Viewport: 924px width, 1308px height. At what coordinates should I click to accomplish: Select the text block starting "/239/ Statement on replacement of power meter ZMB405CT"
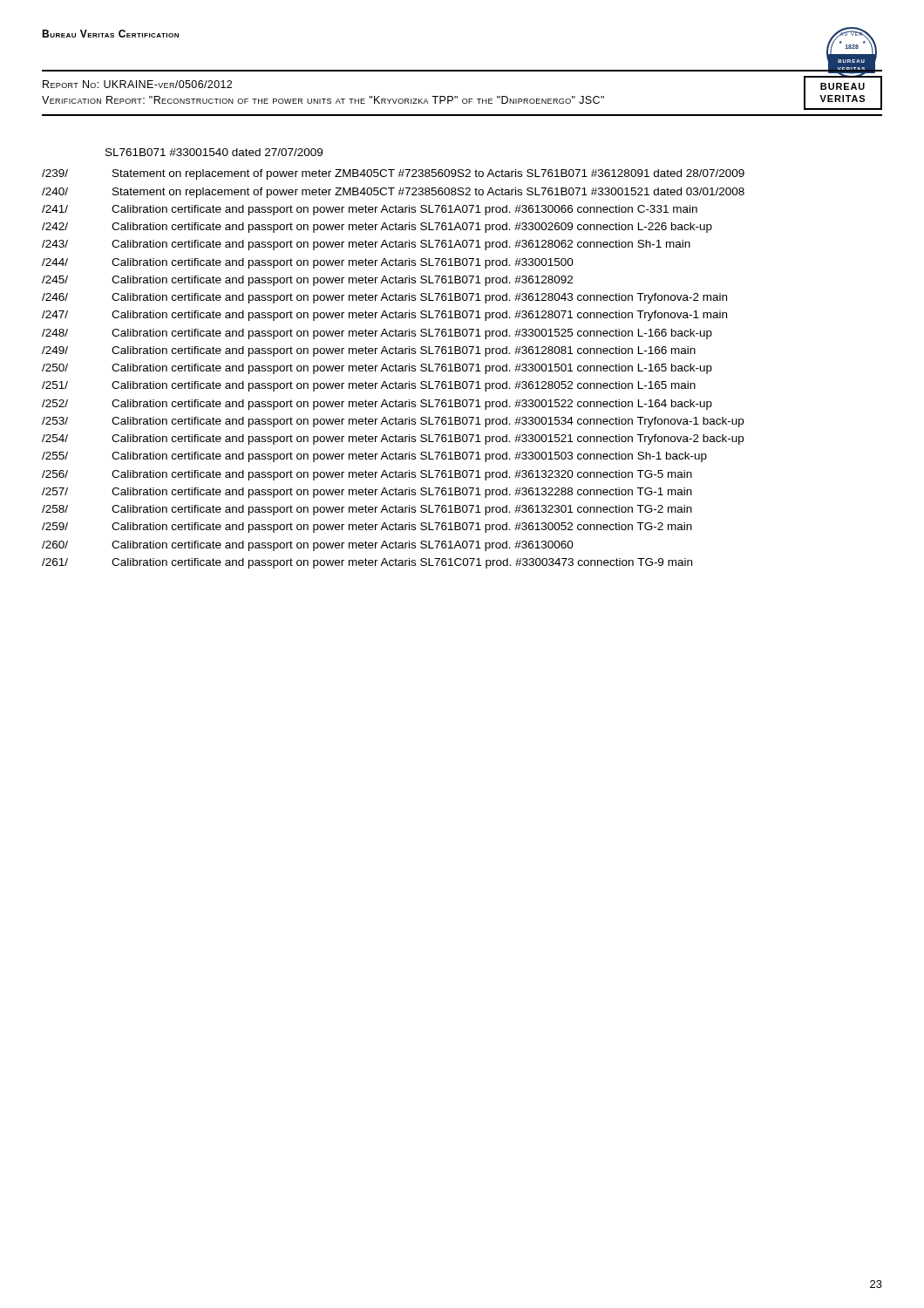(x=462, y=174)
